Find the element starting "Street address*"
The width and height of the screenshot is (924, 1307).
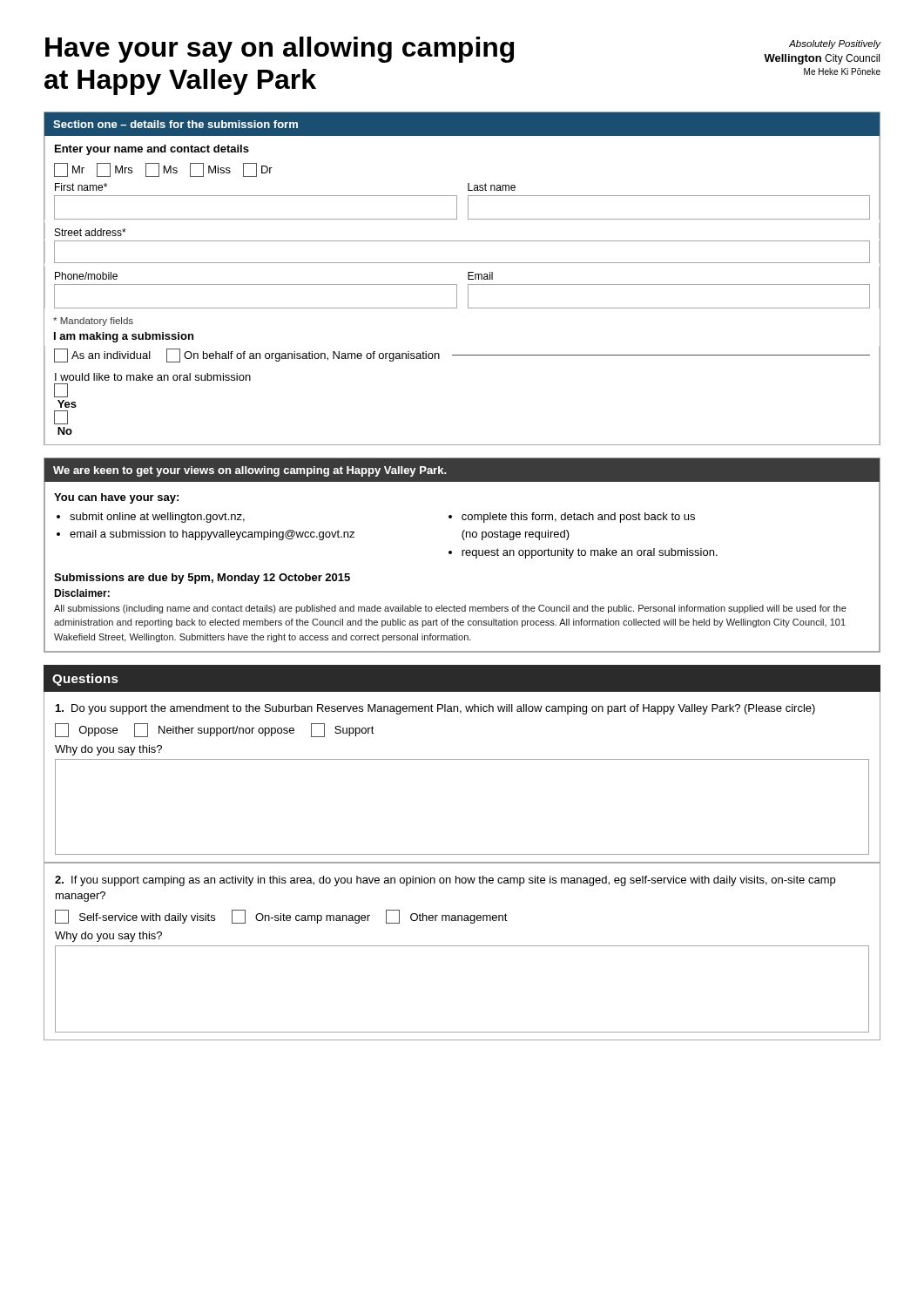[x=90, y=232]
